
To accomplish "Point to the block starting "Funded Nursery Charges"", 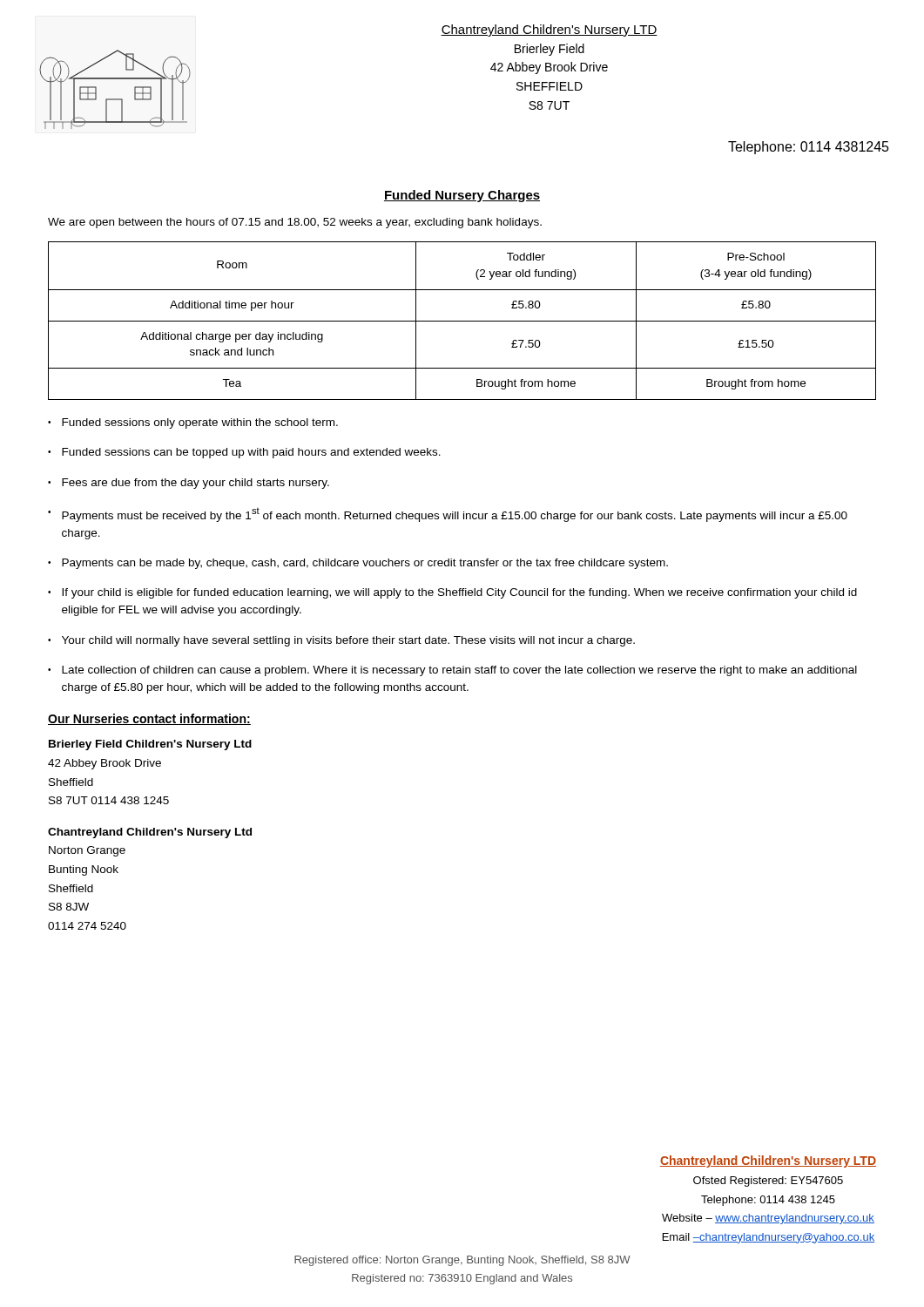I will (x=462, y=195).
